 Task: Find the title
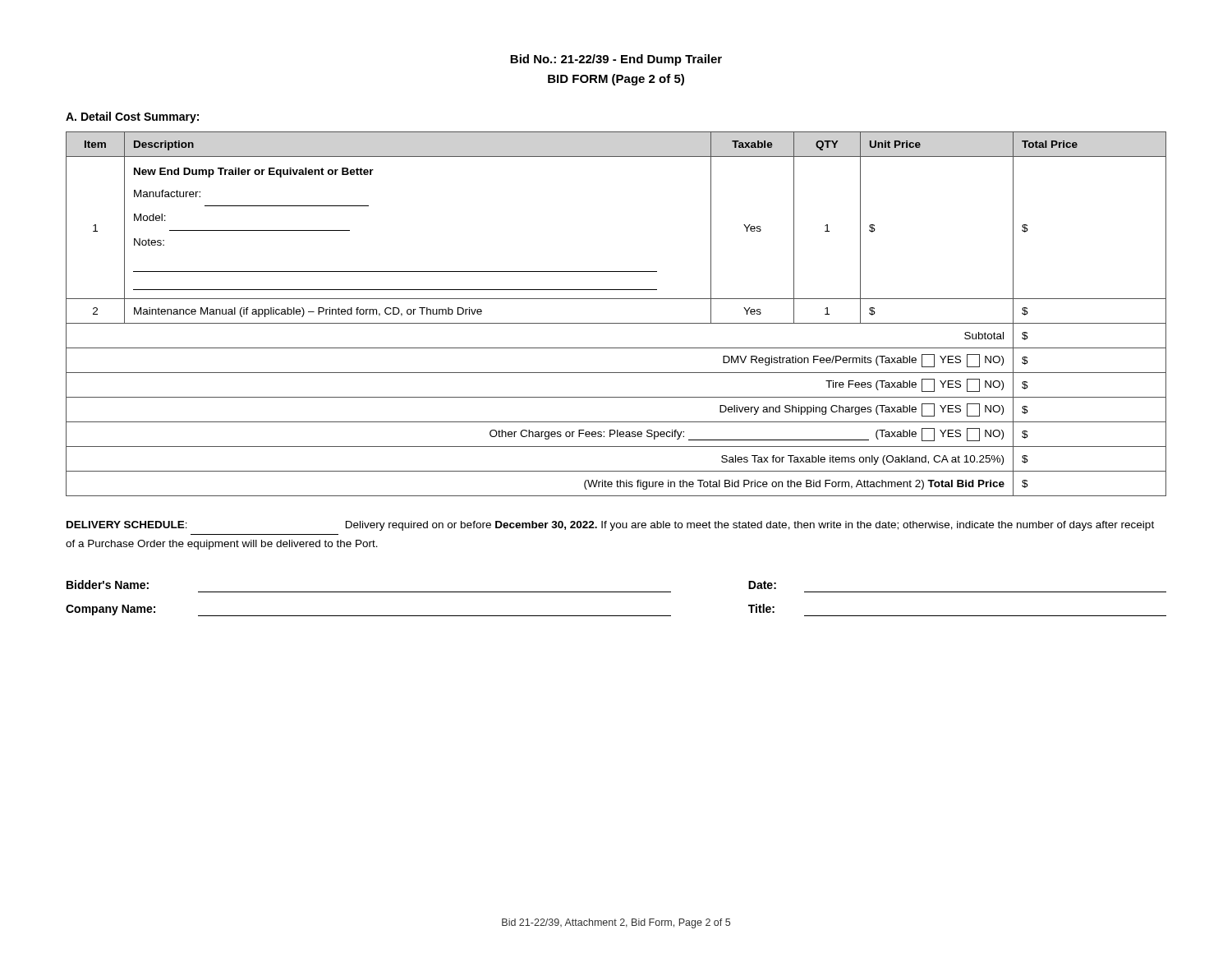pyautogui.click(x=616, y=69)
